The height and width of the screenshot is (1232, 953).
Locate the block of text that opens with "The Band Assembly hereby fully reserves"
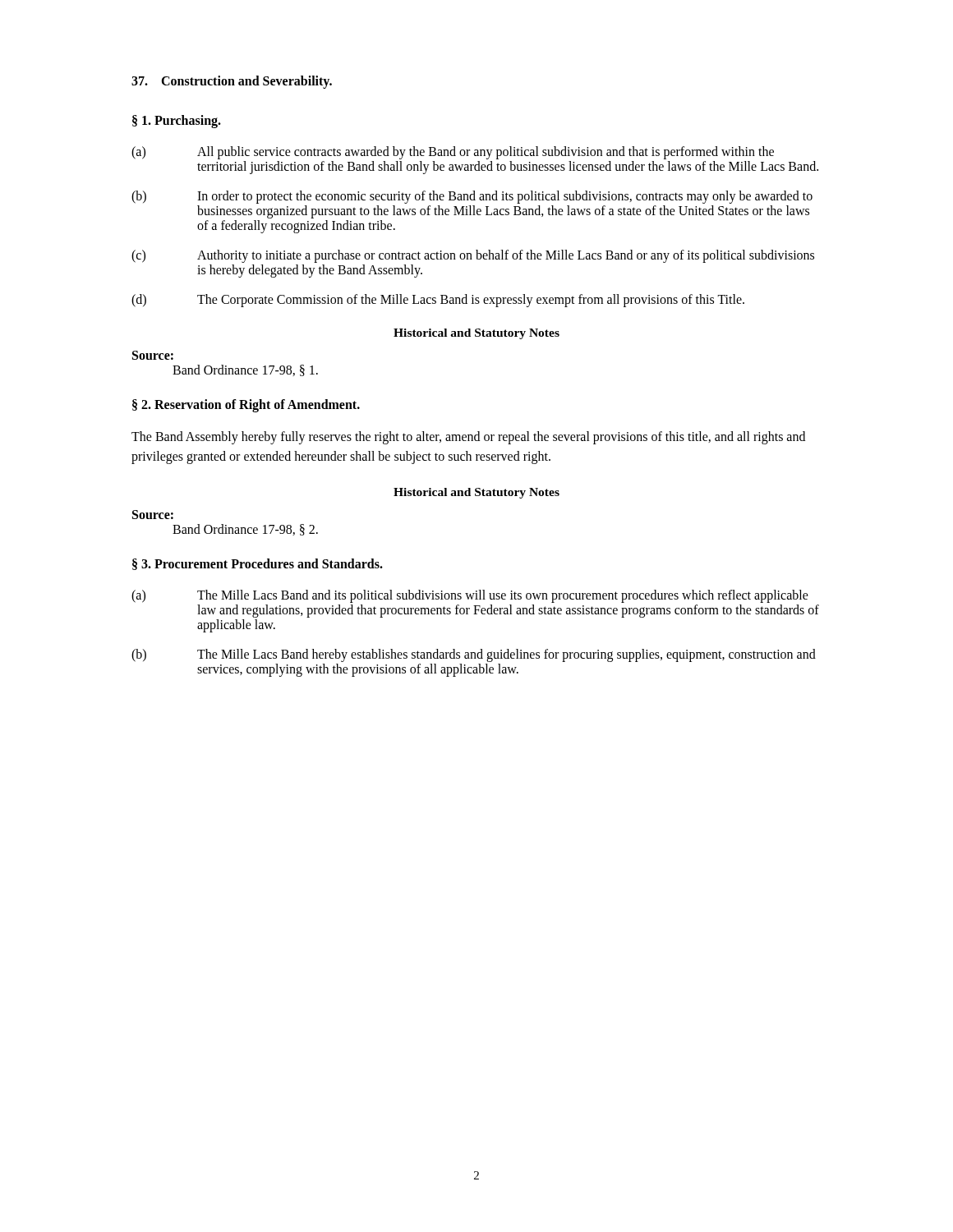pos(468,446)
